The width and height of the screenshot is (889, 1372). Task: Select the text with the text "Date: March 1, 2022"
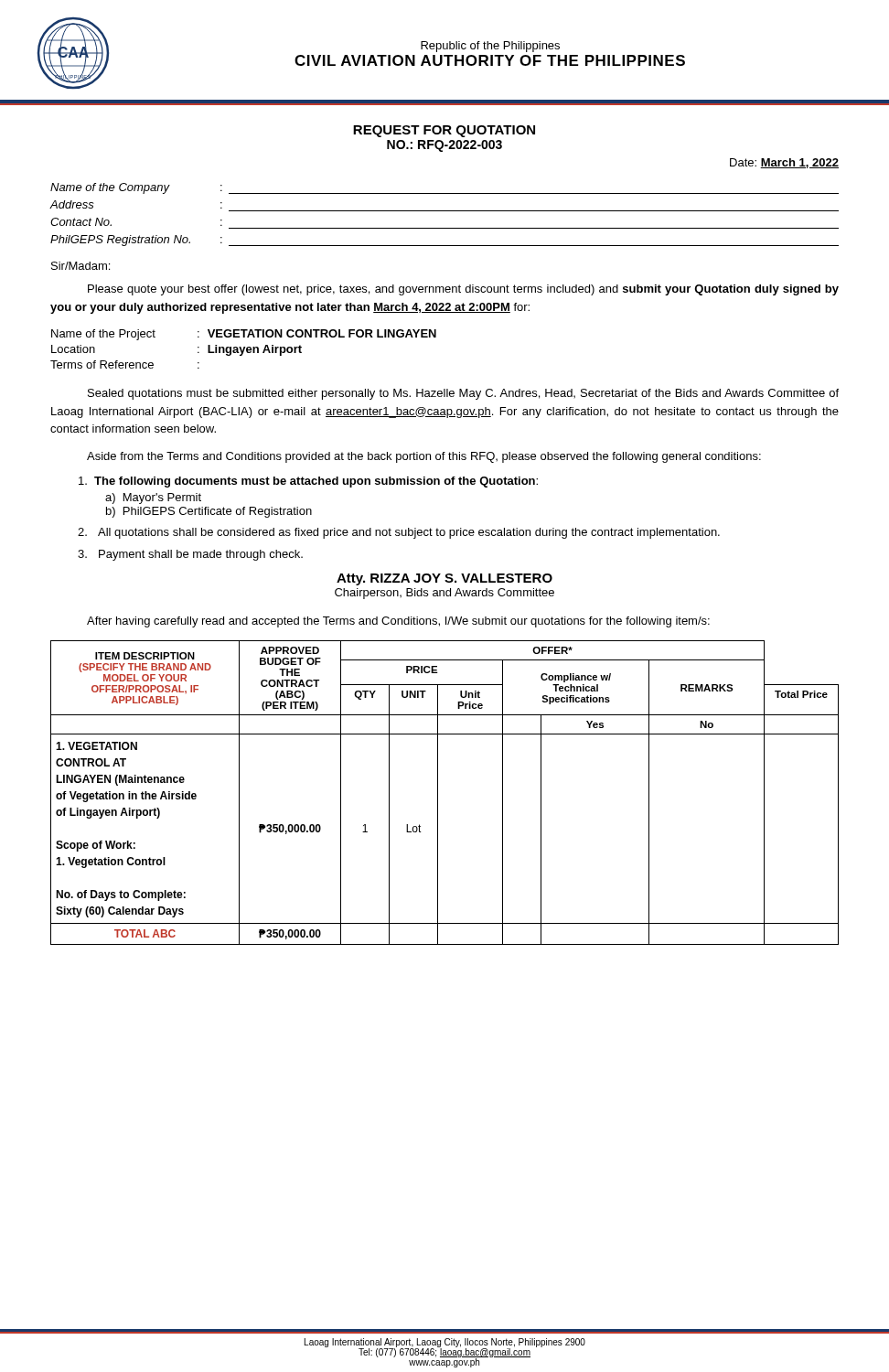[784, 162]
